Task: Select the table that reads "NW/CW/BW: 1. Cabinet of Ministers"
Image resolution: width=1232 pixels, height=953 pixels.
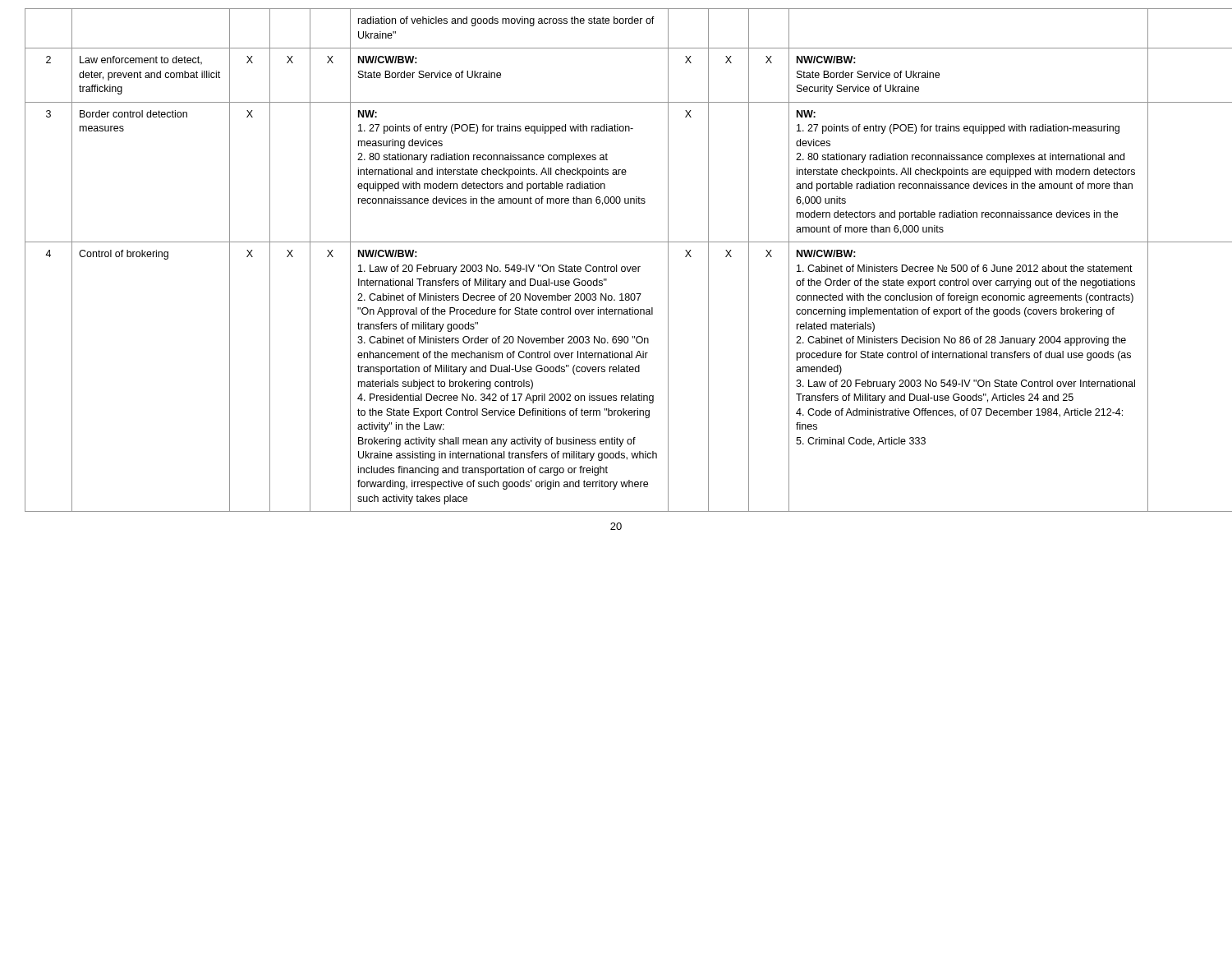Action: pyautogui.click(x=616, y=260)
